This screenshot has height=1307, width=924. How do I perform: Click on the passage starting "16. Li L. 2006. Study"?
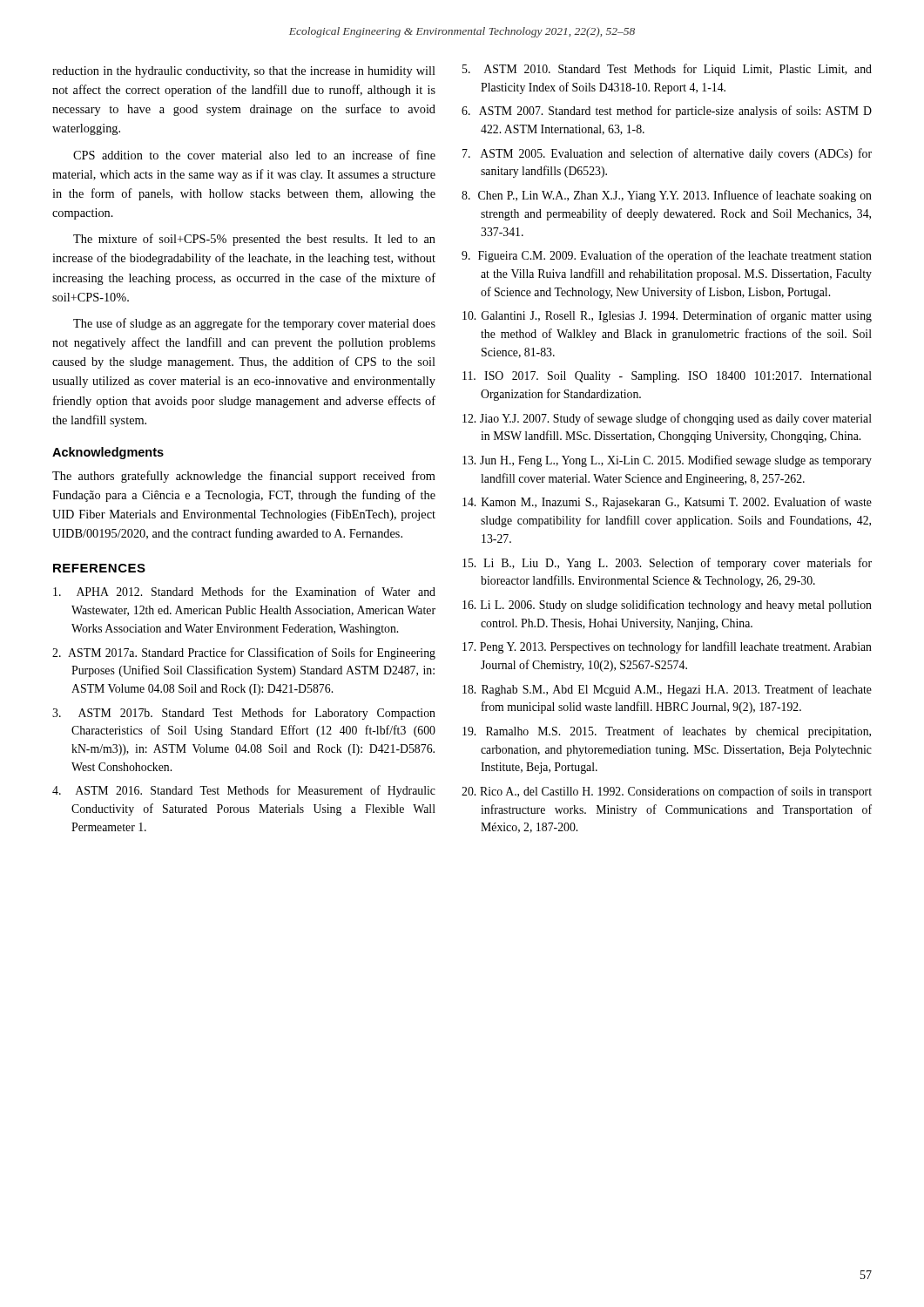pos(667,614)
